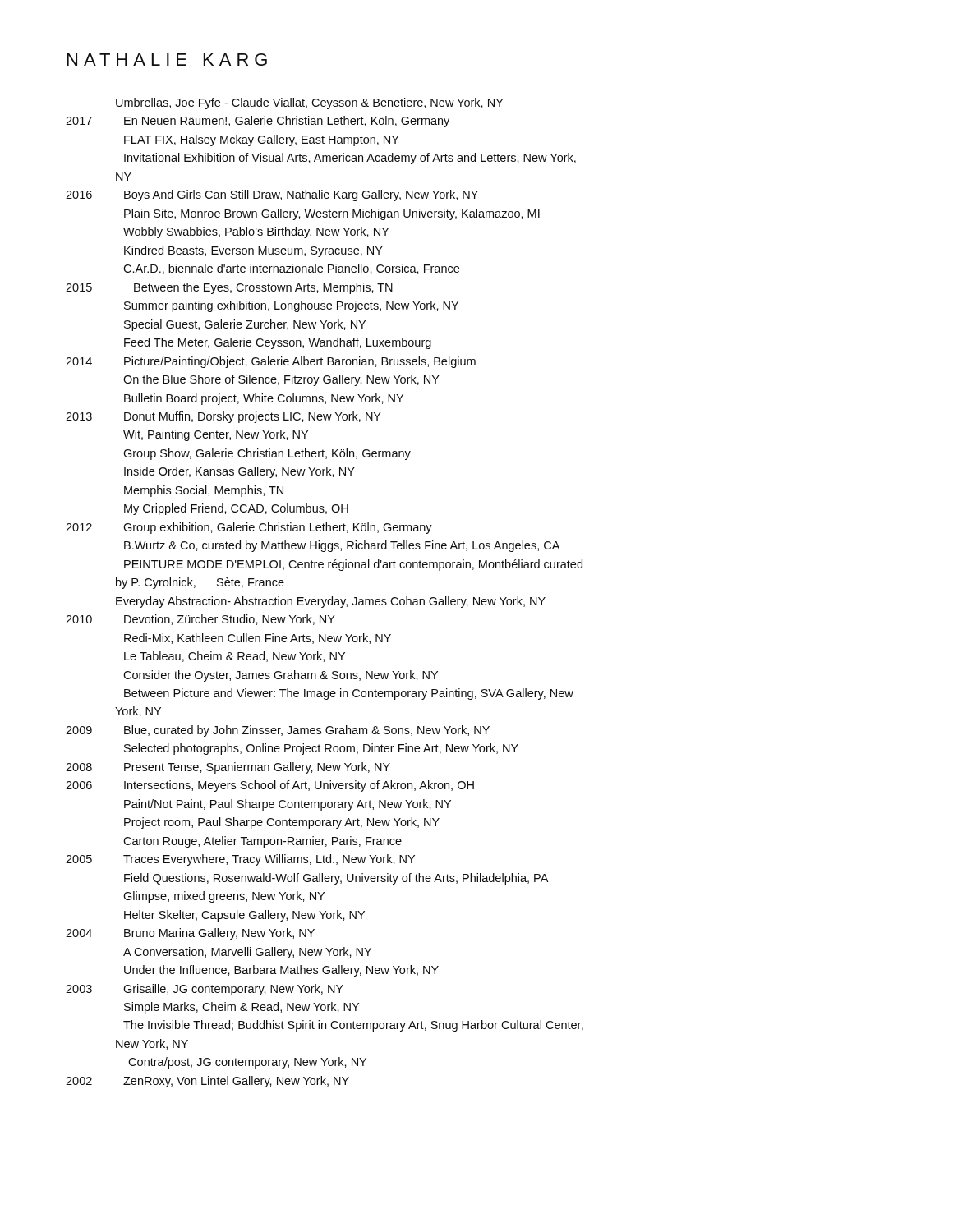953x1232 pixels.
Task: Navigate to the element starting "2010 Devotion, Zürcher Studio, New"
Action: [200, 620]
